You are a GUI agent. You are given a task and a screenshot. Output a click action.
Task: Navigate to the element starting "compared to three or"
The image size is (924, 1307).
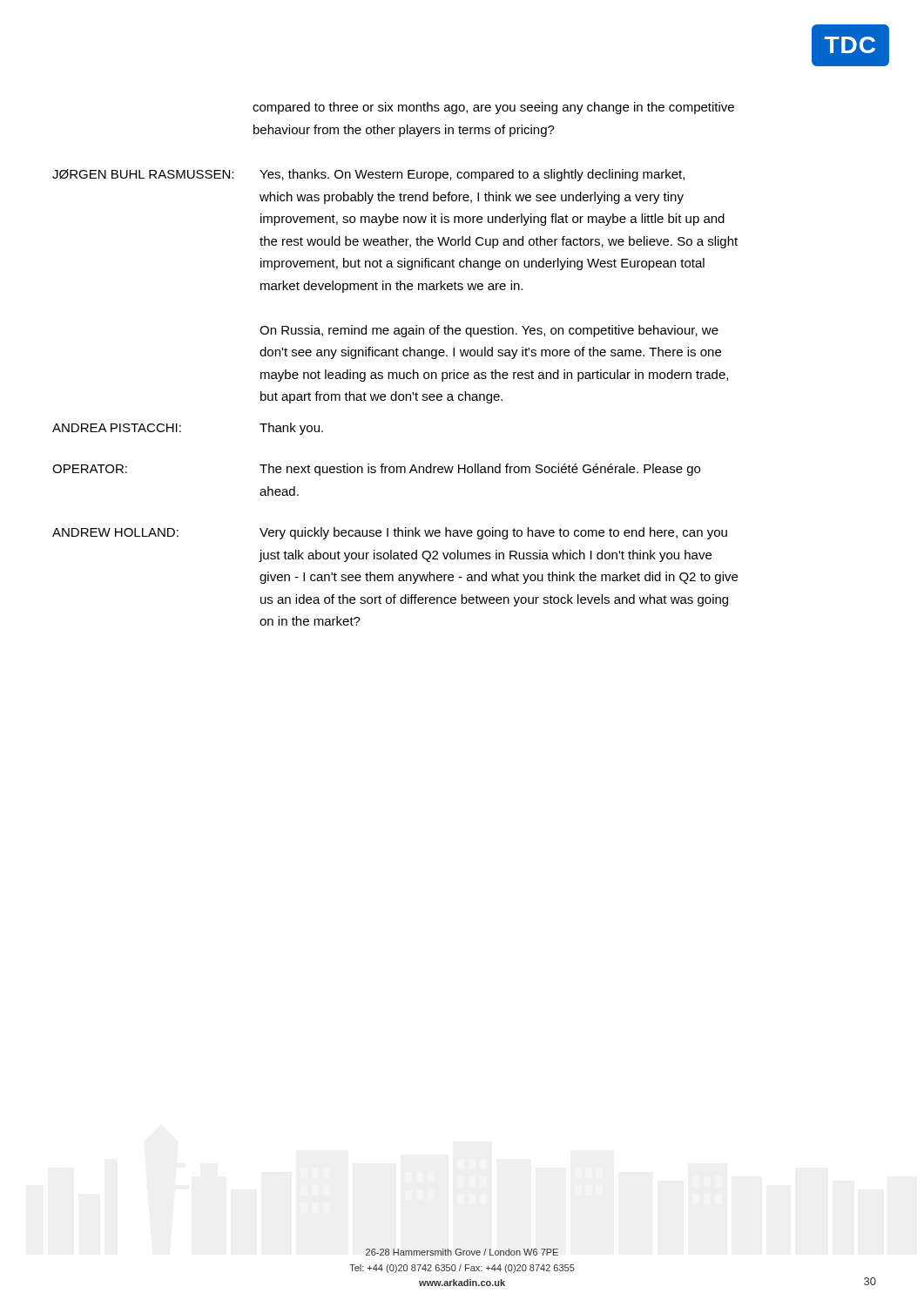(x=494, y=118)
